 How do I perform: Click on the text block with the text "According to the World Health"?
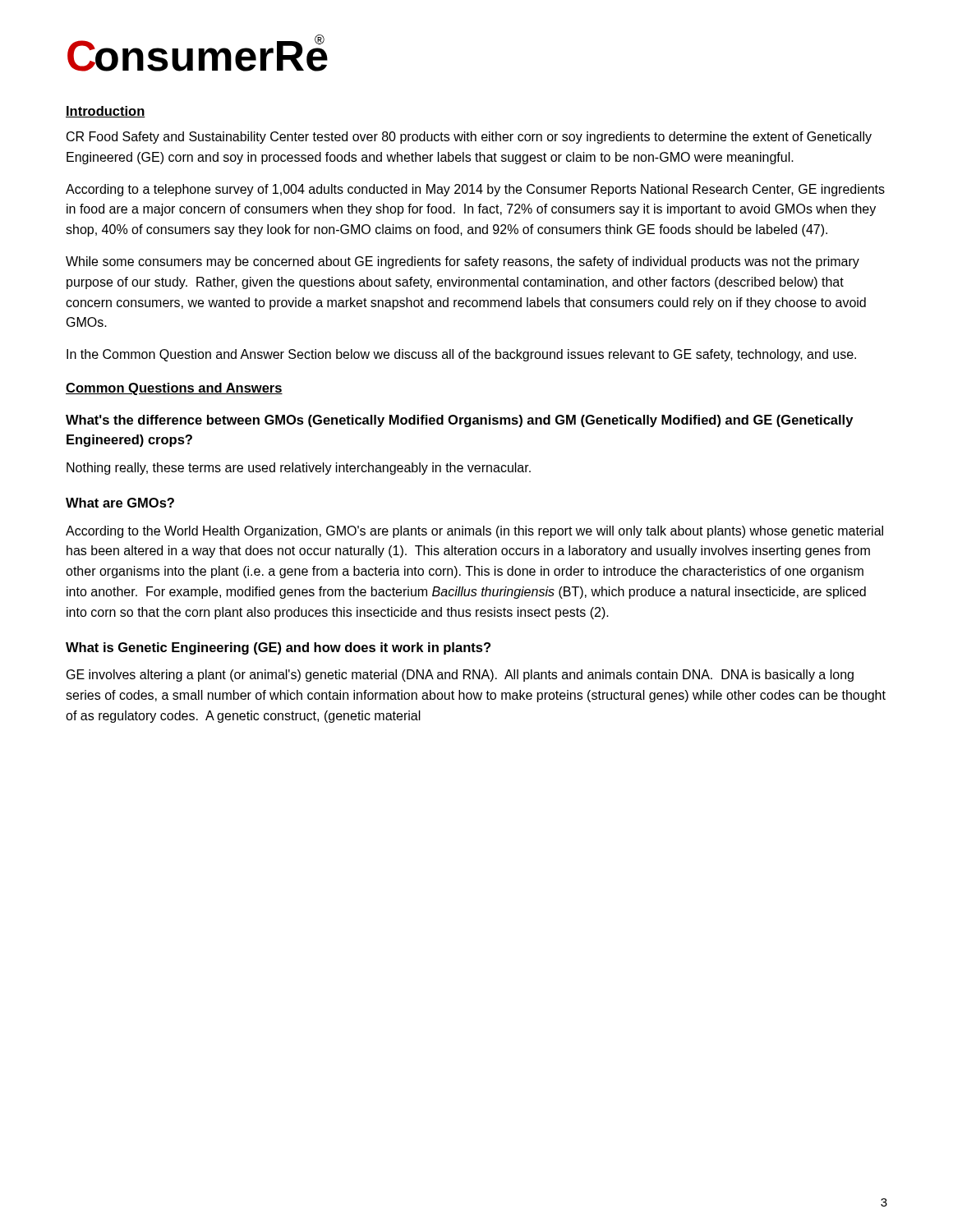(x=475, y=571)
